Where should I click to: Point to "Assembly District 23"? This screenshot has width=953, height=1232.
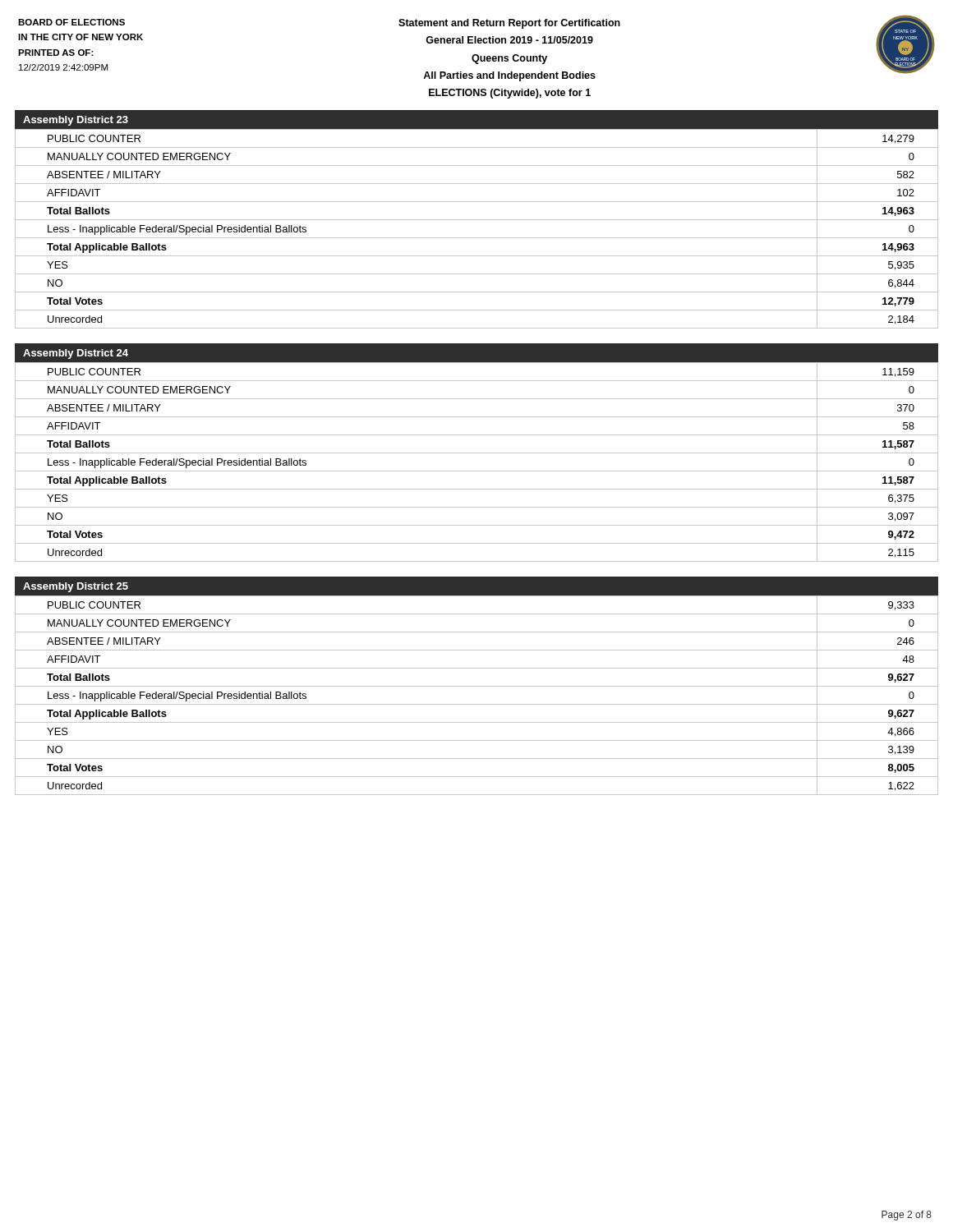76,120
